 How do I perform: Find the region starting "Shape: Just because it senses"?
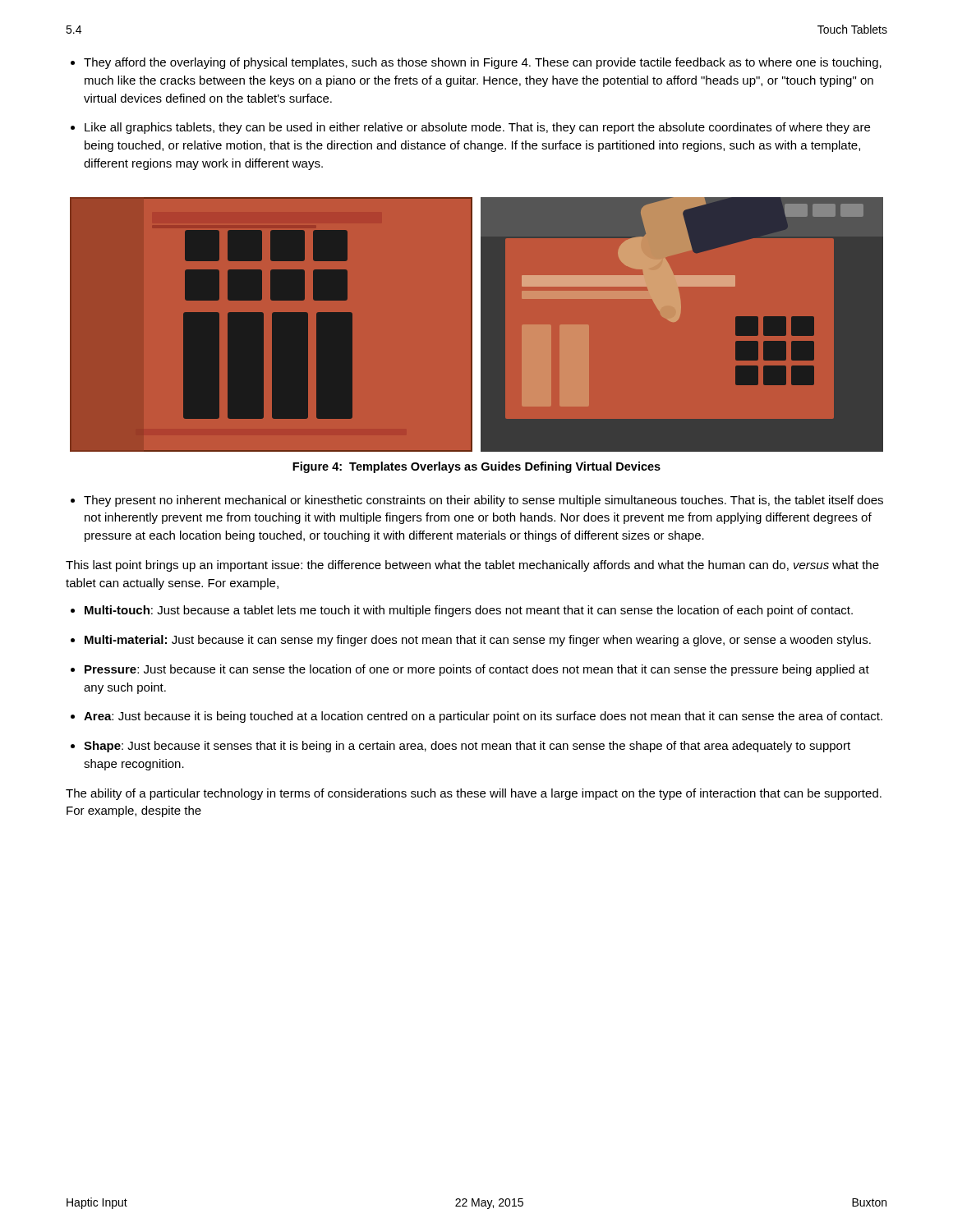(x=476, y=755)
